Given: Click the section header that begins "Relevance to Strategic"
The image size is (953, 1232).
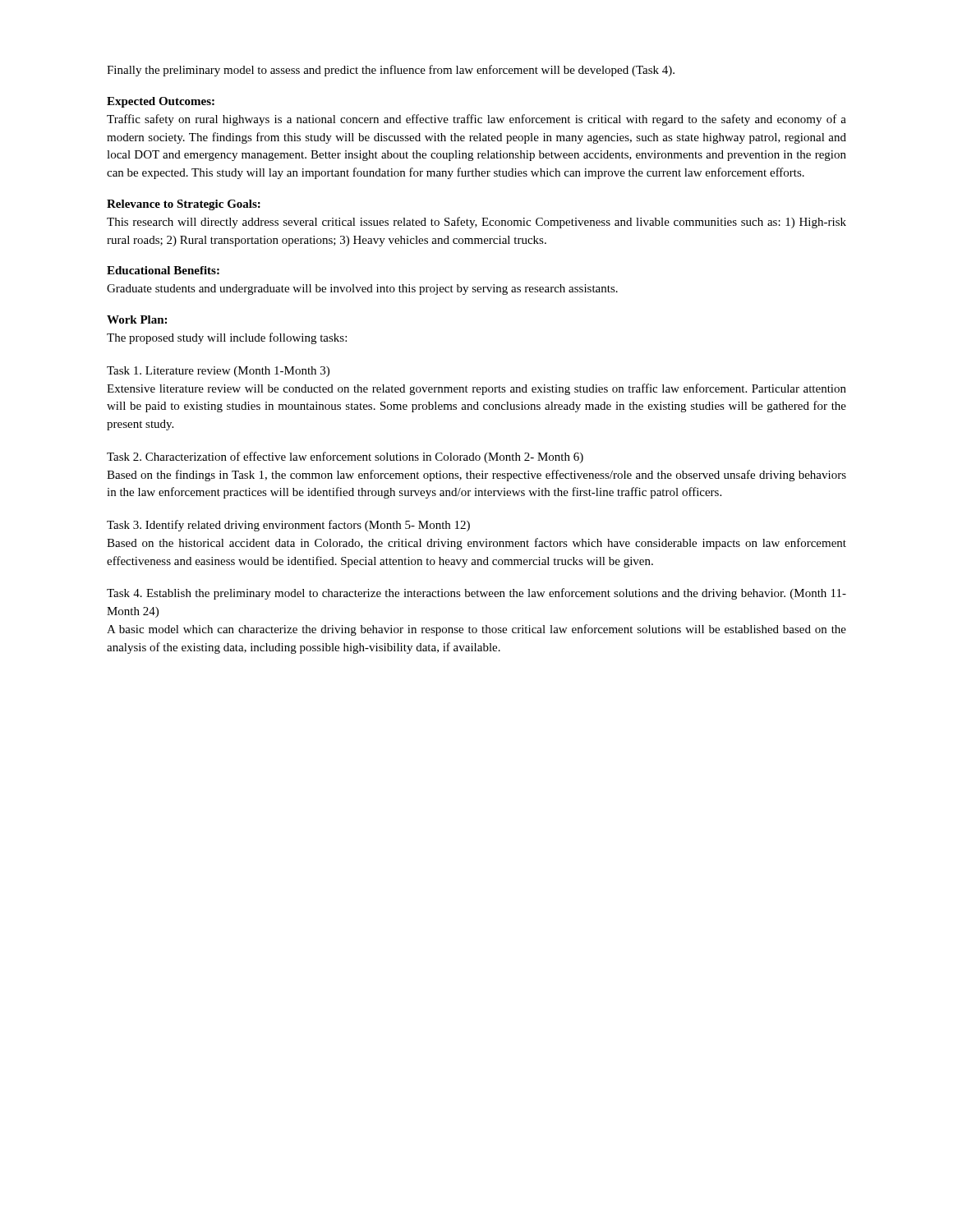Looking at the screenshot, I should pos(184,203).
